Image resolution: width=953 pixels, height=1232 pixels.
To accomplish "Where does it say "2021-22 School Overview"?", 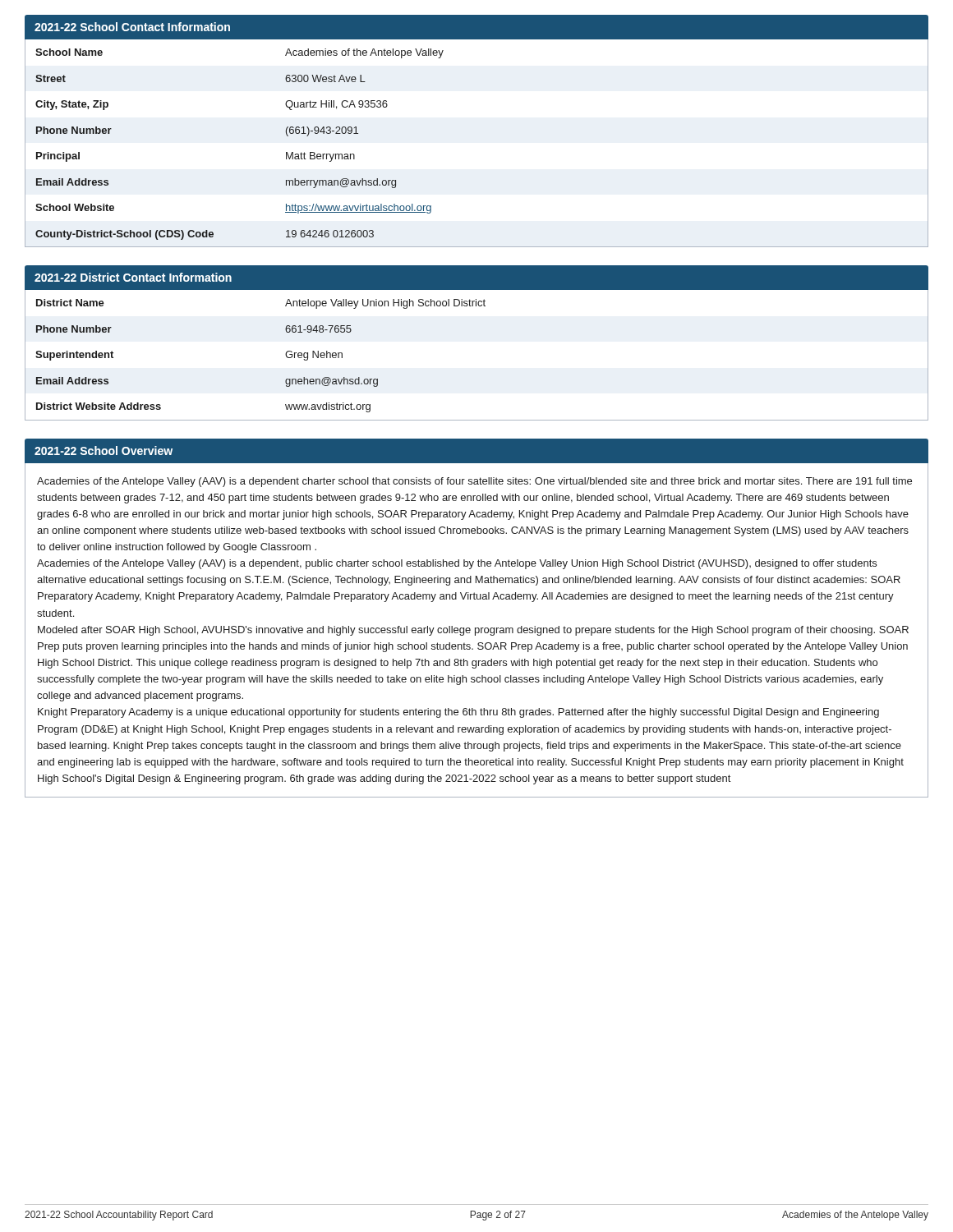I will 104,450.
